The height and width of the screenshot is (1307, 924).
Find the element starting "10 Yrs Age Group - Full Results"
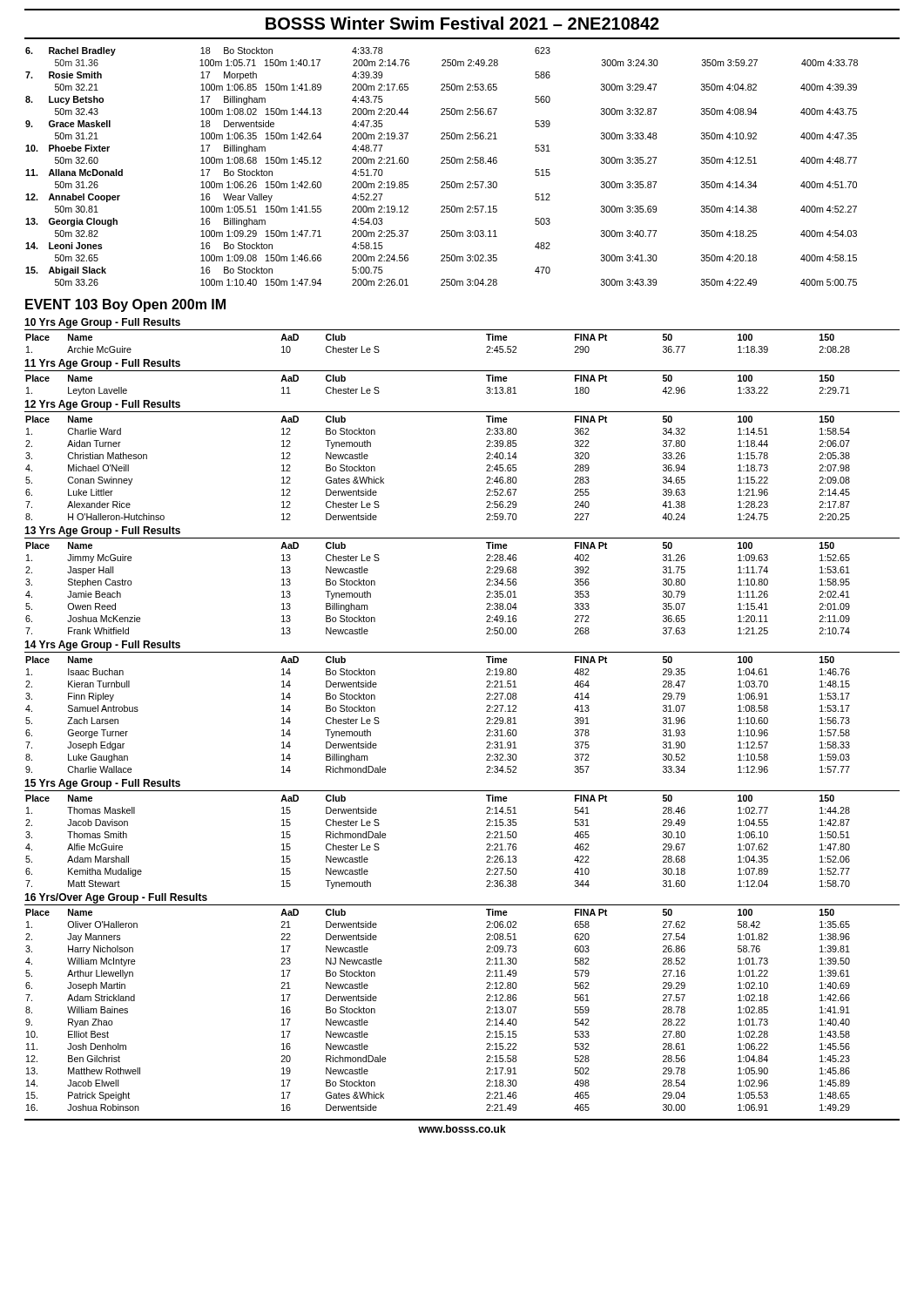point(103,322)
